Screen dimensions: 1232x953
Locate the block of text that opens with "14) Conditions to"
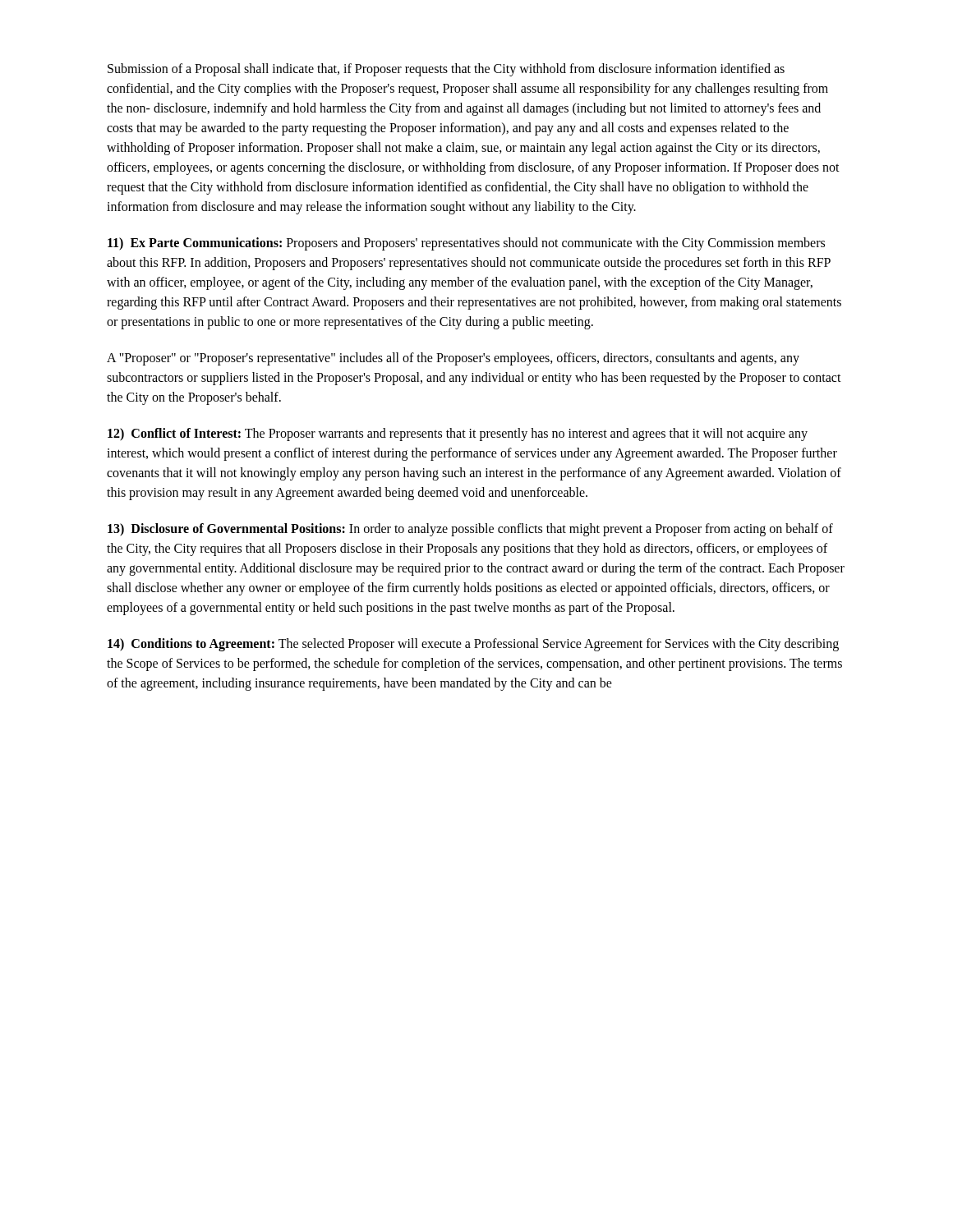[x=475, y=663]
